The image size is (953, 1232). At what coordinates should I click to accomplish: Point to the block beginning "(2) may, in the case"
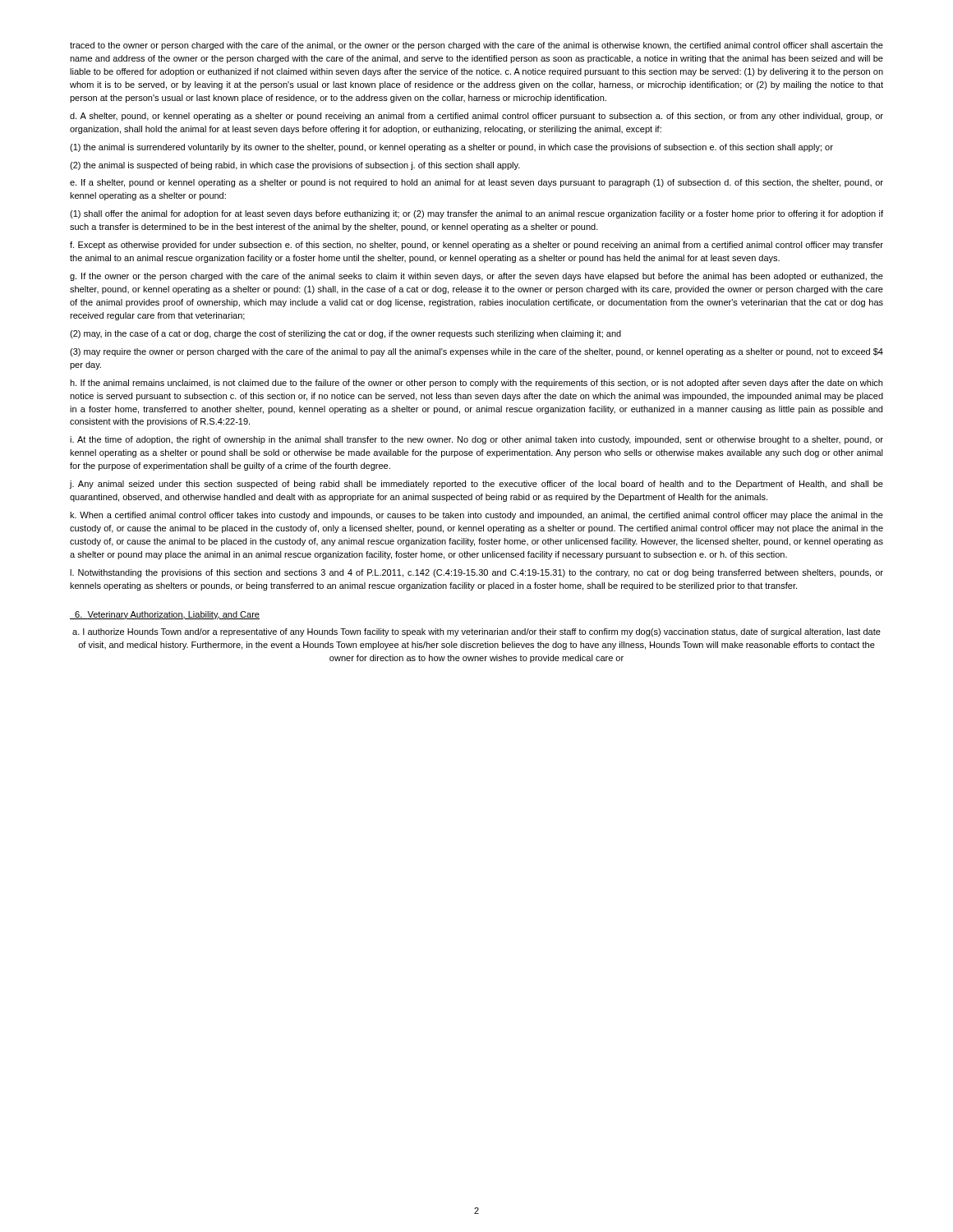pos(346,333)
